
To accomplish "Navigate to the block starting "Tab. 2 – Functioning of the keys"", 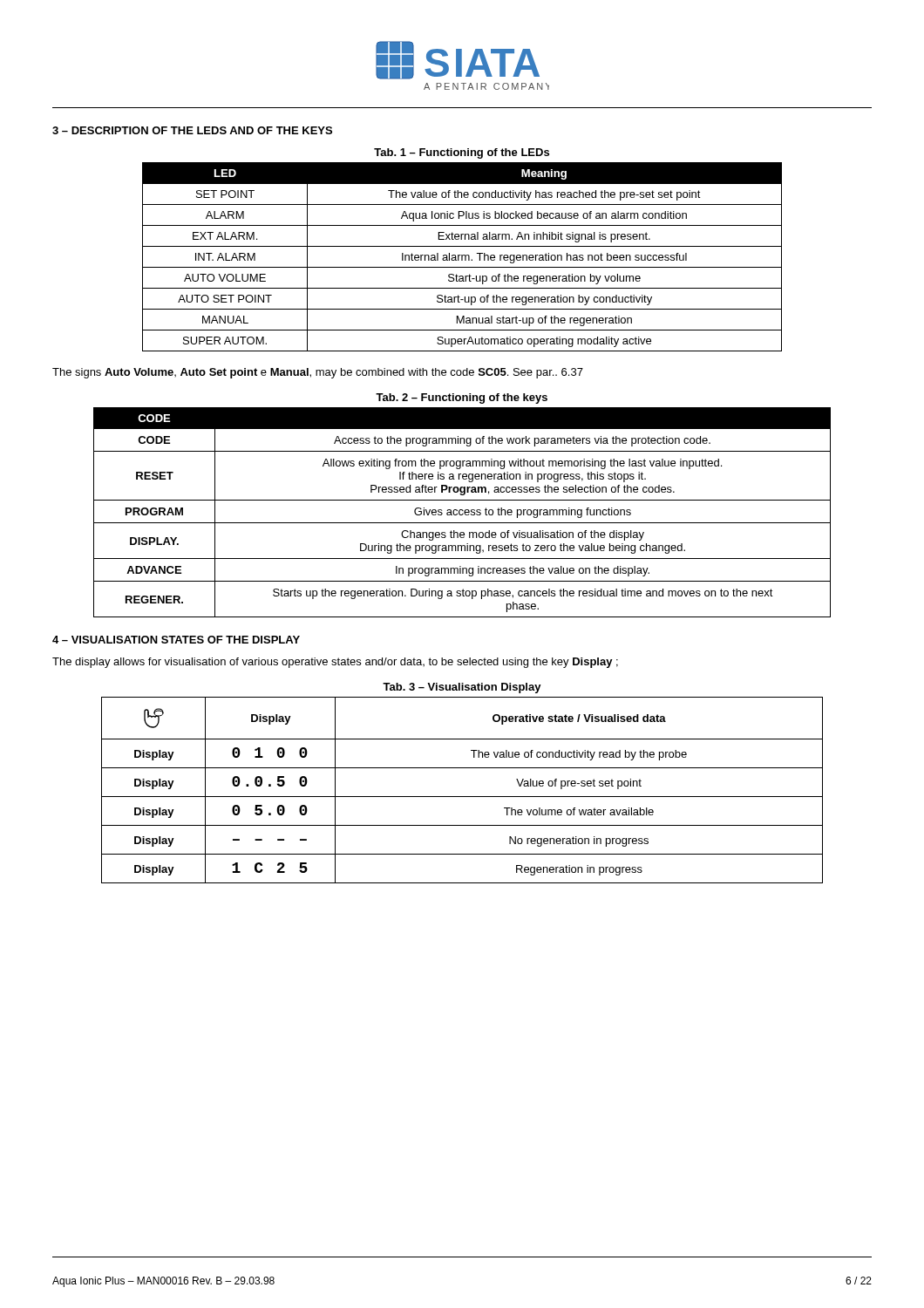I will tap(462, 397).
